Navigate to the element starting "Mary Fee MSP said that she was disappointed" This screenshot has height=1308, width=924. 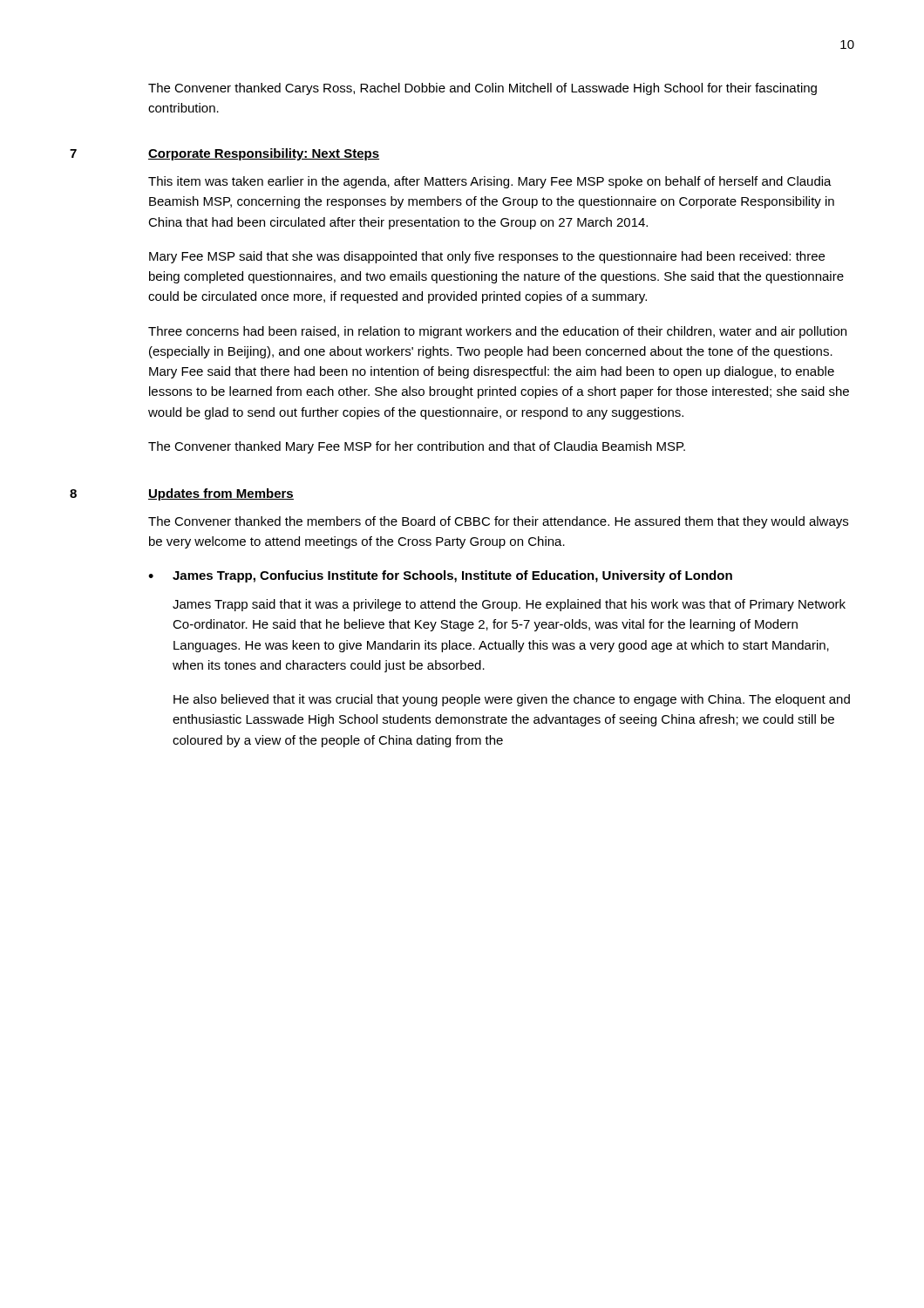496,276
